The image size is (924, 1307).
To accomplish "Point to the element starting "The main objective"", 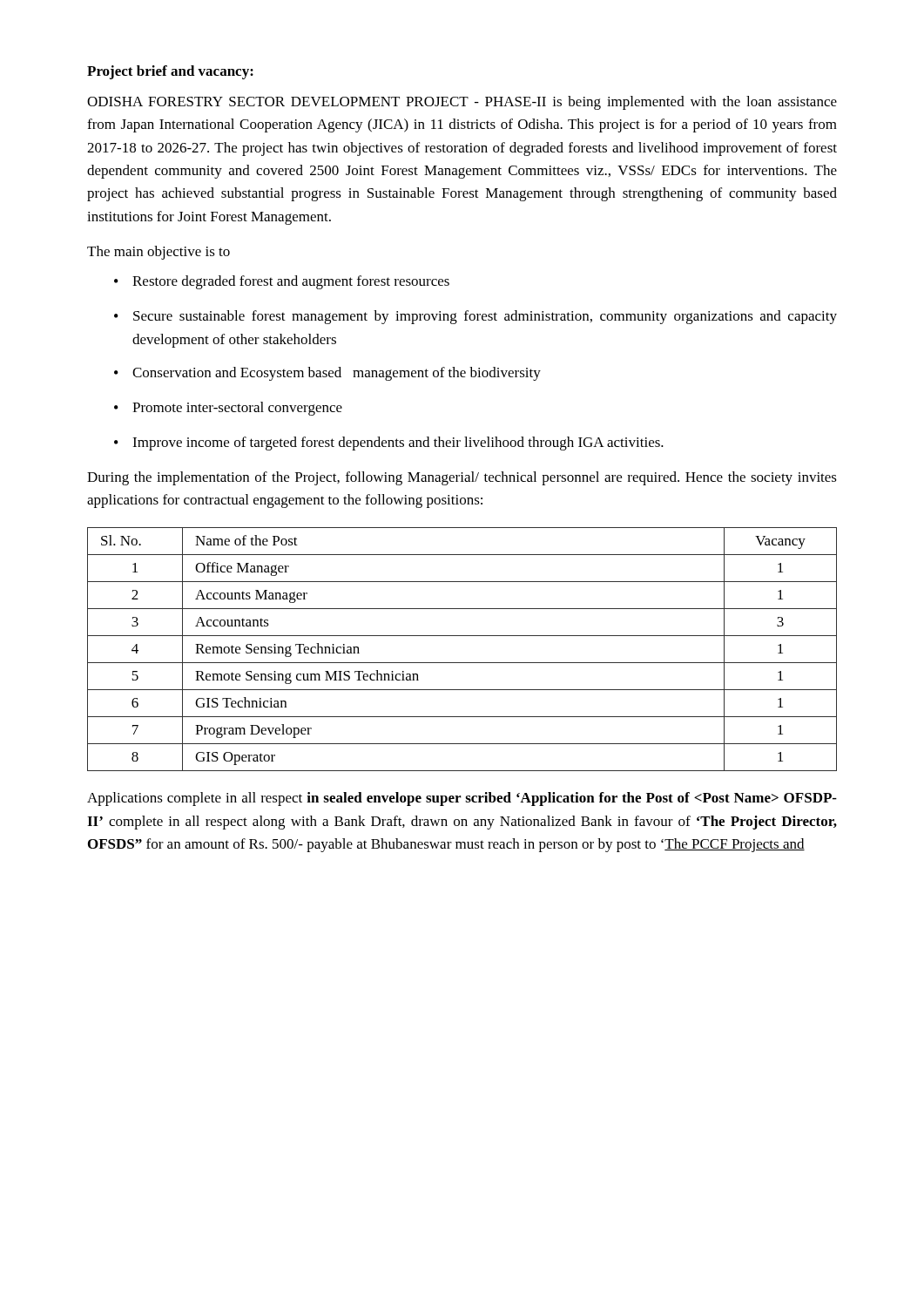I will coord(159,251).
